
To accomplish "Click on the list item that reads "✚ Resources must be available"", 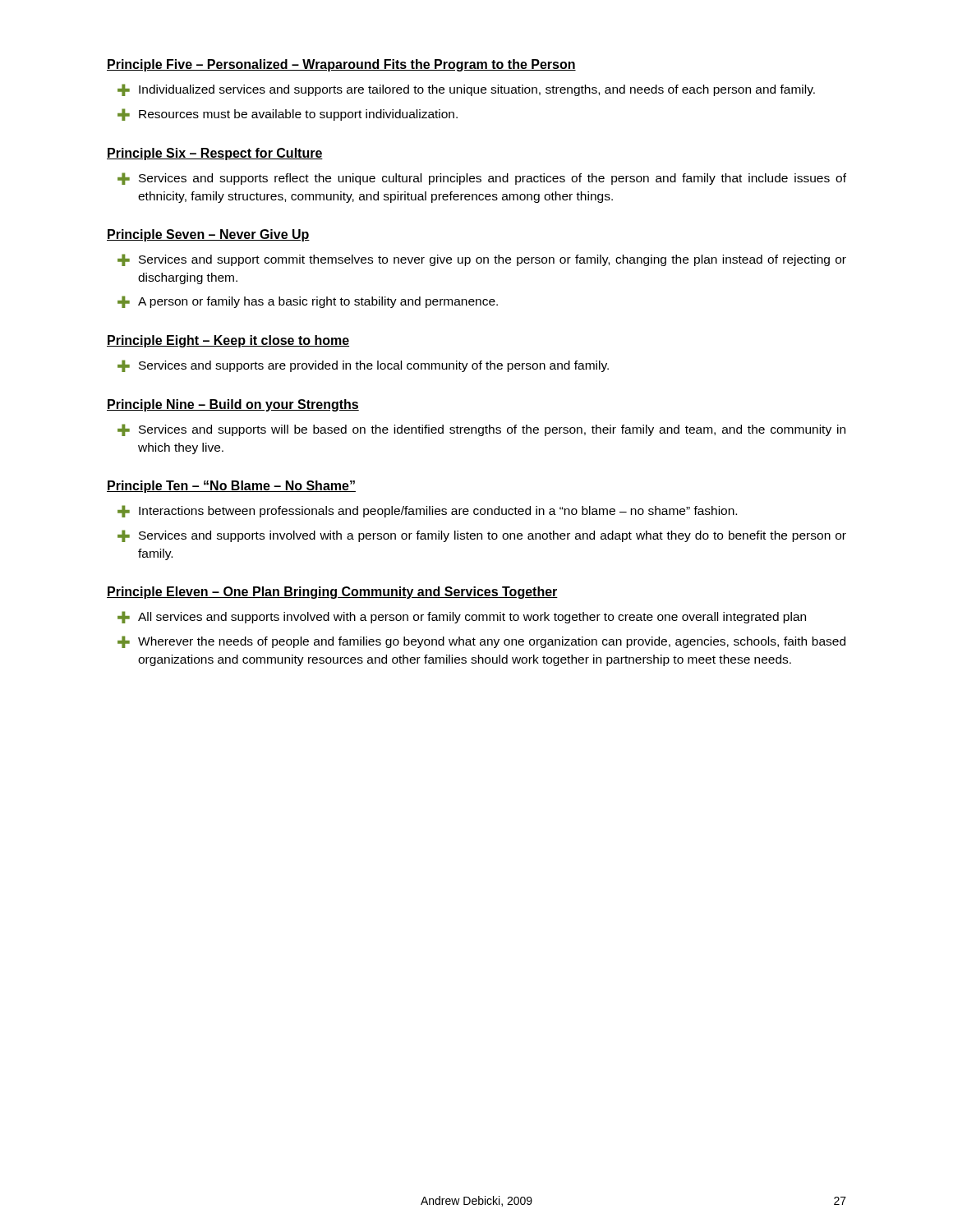I will tap(288, 115).
